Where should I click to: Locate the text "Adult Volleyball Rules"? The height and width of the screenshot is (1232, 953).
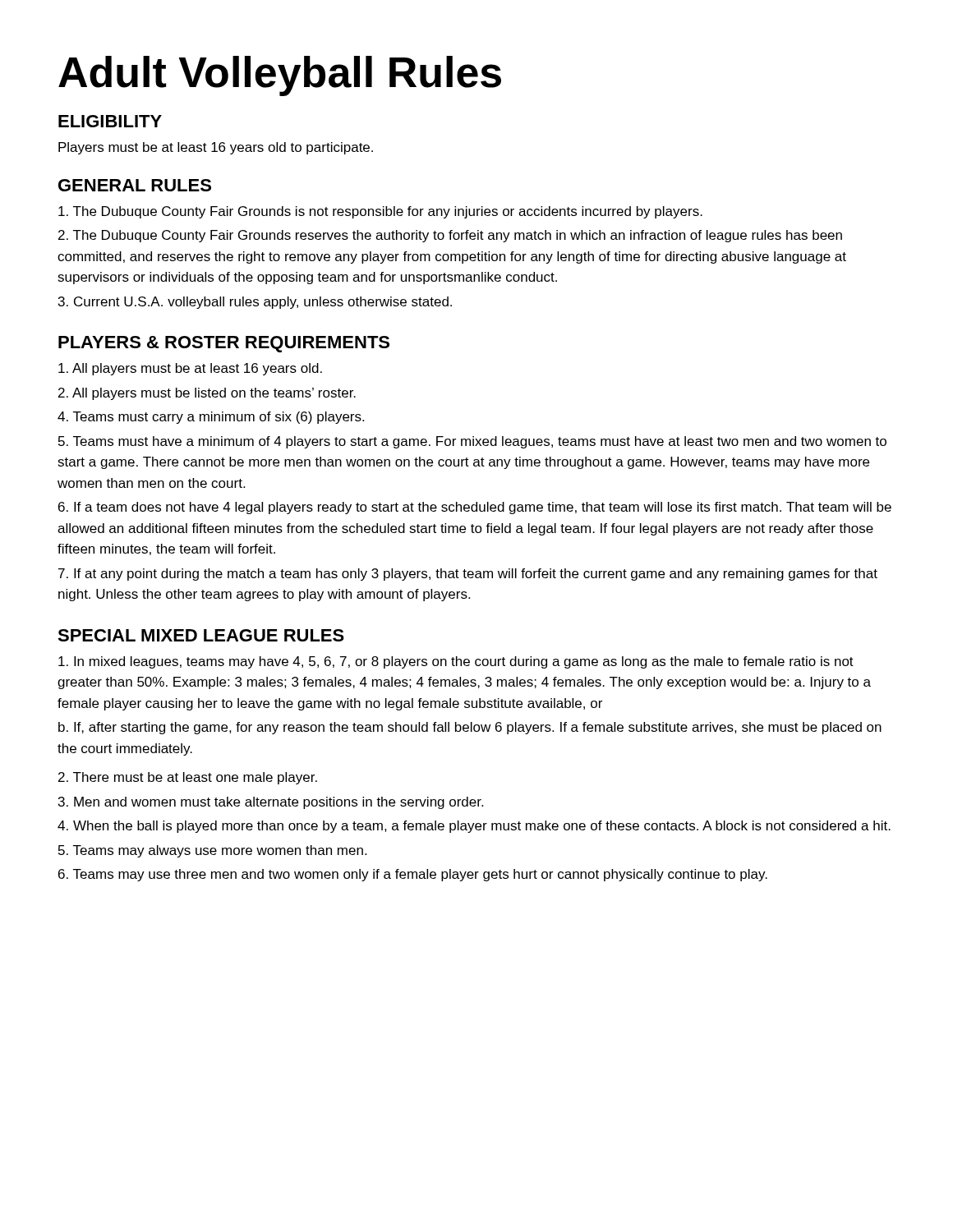click(x=476, y=73)
